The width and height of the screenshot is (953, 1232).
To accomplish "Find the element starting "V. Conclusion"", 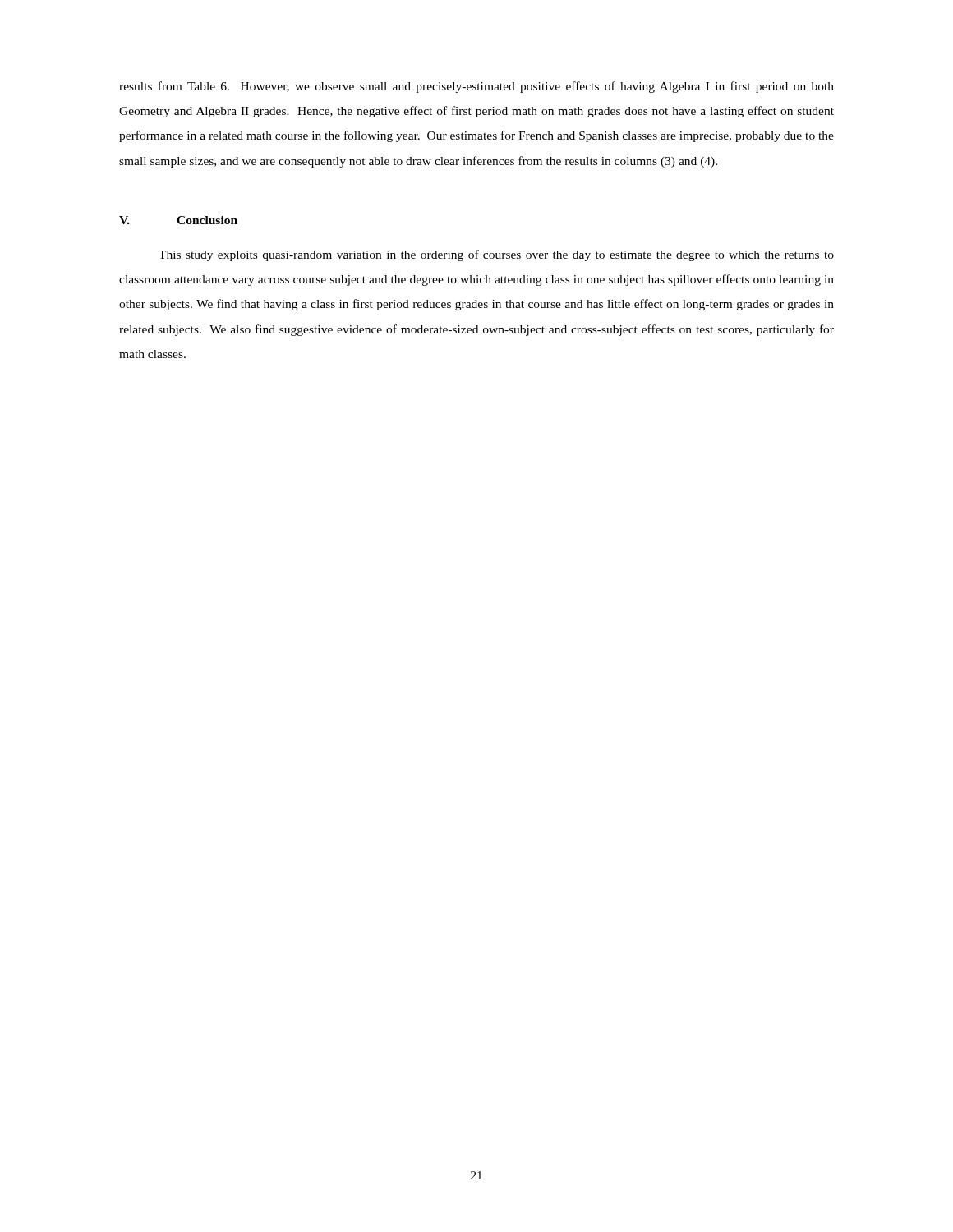I will click(178, 220).
